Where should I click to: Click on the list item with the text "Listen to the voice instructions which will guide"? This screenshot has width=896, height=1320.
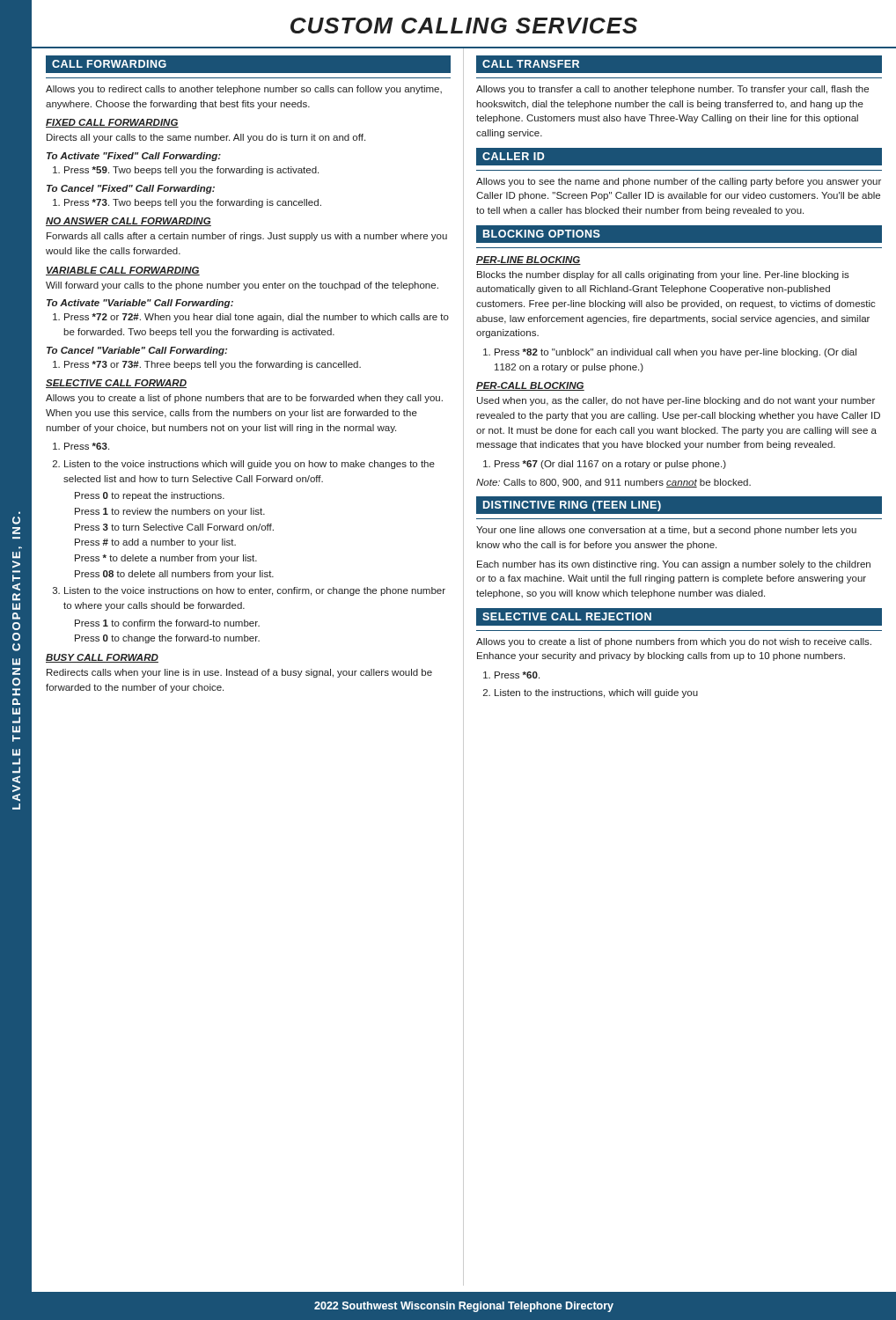(x=248, y=519)
